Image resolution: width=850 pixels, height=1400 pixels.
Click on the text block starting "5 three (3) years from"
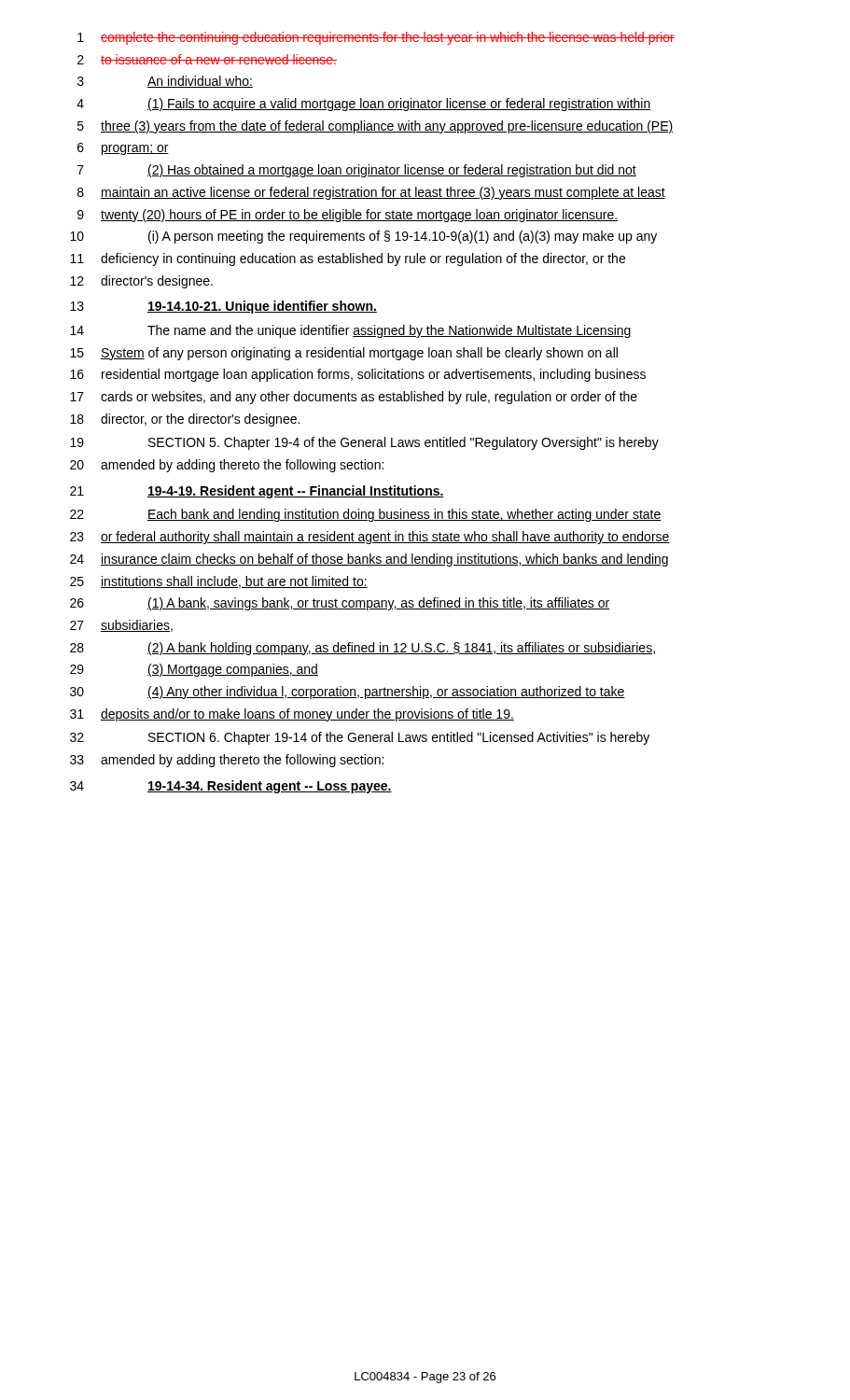click(x=425, y=127)
